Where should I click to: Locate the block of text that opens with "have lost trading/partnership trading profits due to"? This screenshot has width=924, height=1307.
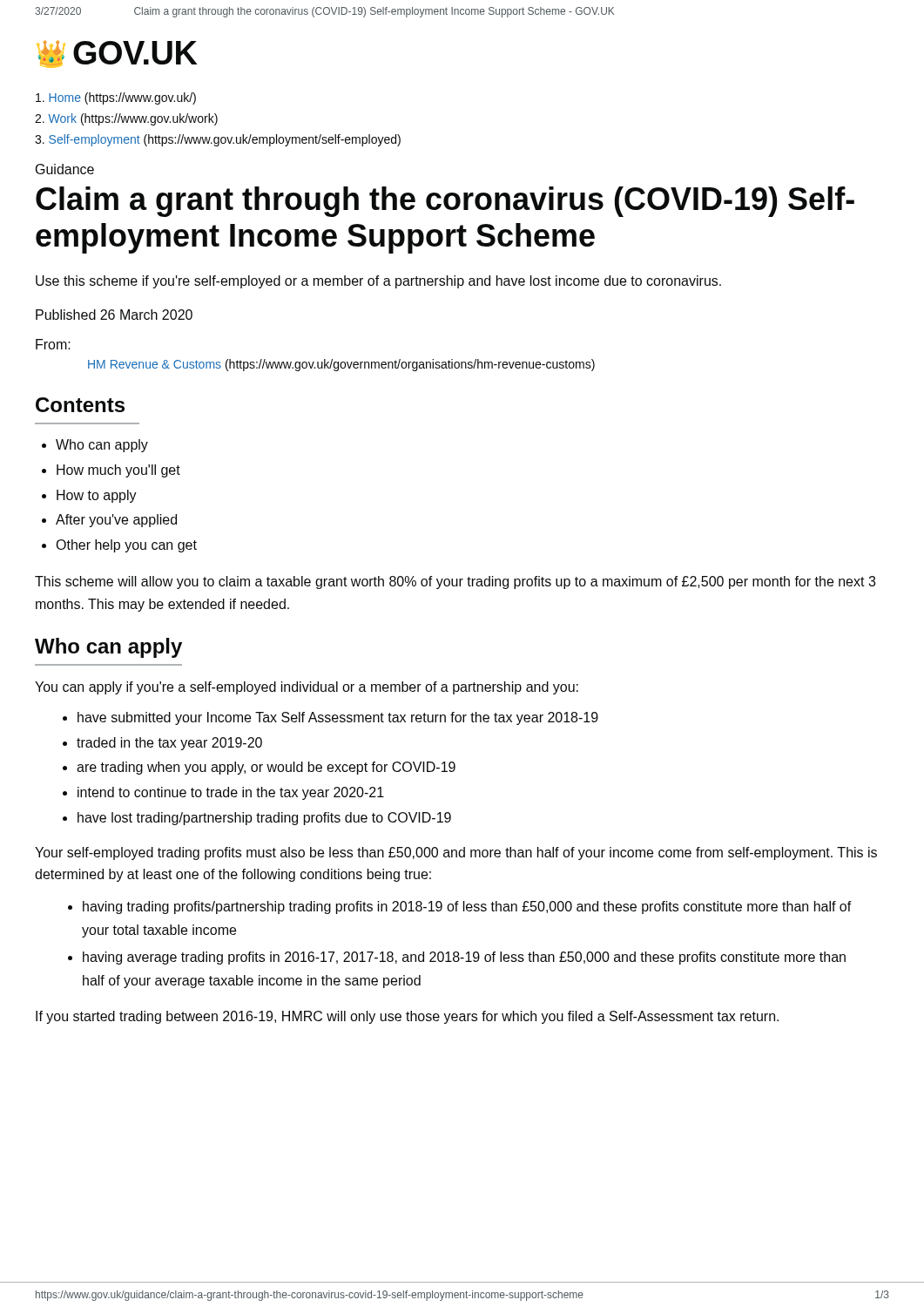click(x=264, y=818)
